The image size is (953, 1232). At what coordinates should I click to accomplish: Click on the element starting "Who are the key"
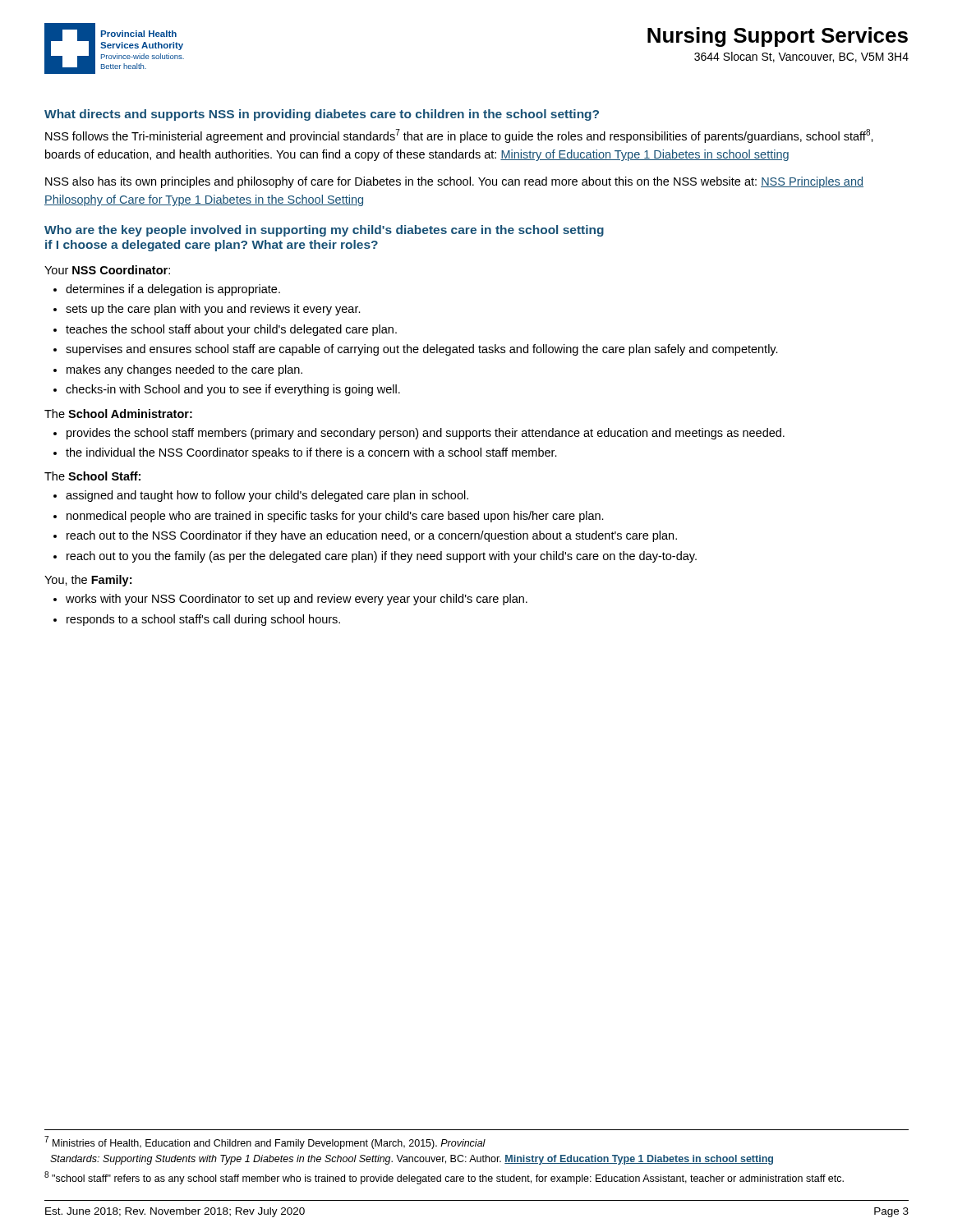324,237
